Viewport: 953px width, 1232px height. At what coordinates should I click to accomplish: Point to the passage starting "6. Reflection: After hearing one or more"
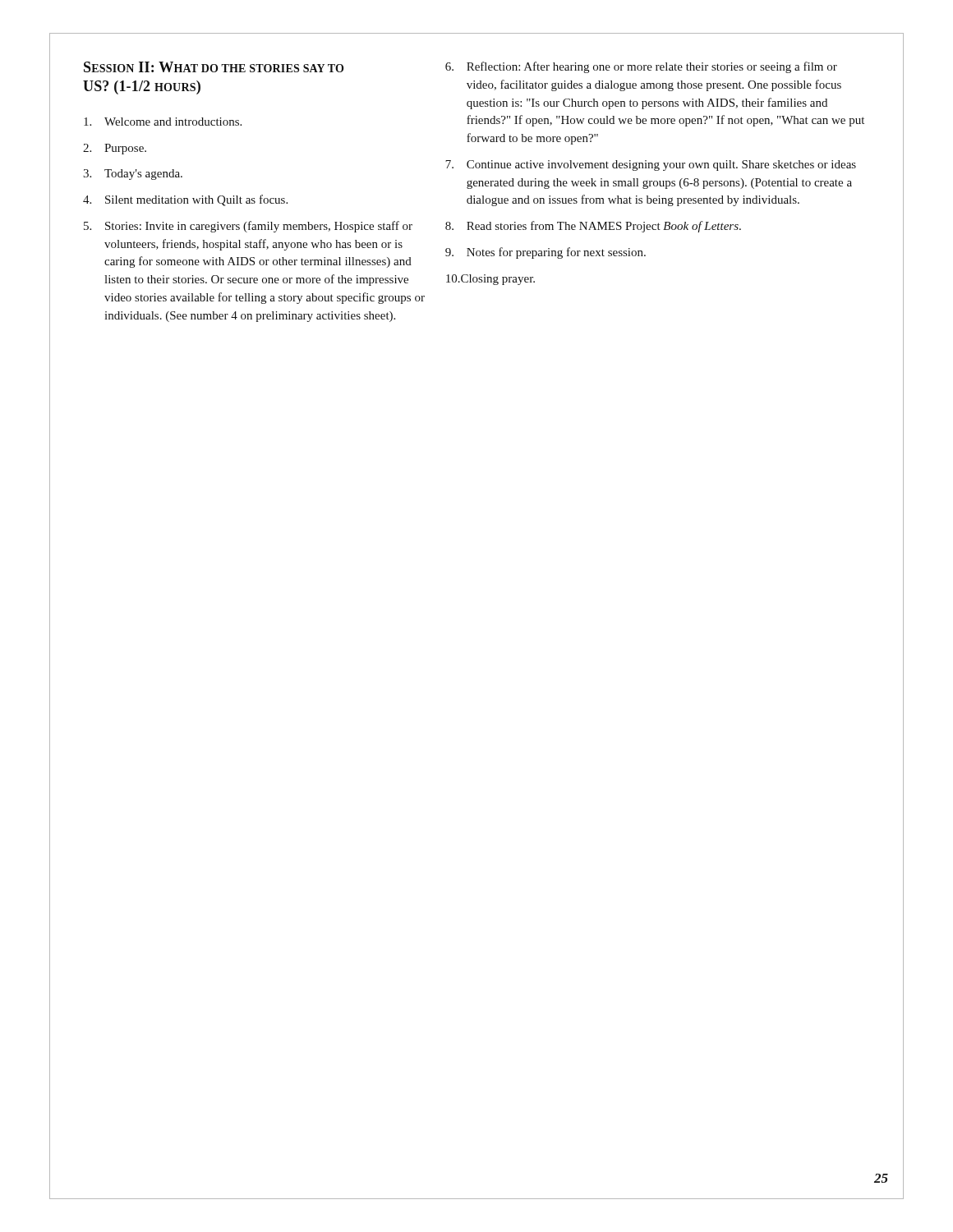click(658, 103)
